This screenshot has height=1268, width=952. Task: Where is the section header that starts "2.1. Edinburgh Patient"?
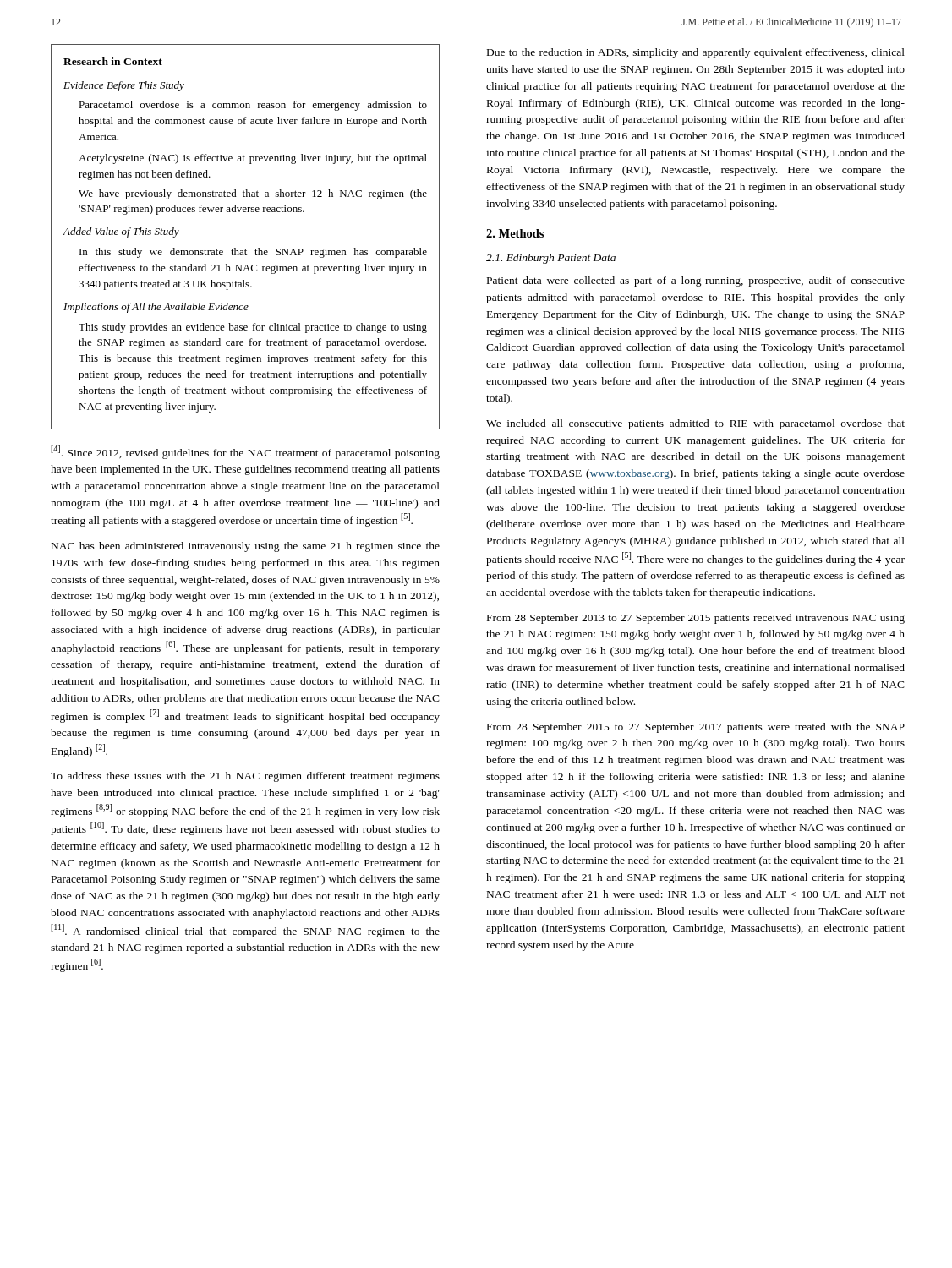pos(551,258)
